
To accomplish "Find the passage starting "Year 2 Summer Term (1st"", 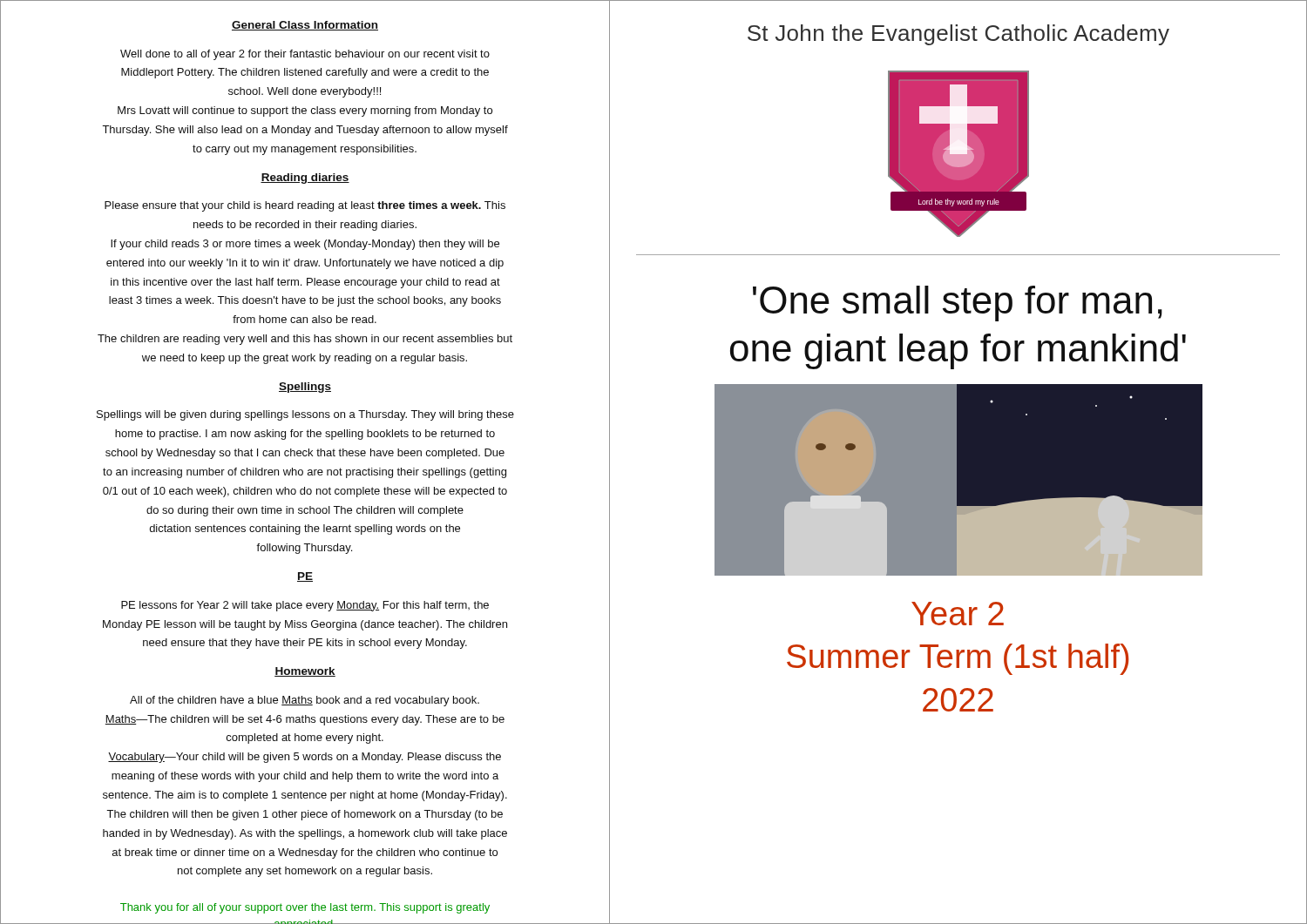I will pos(958,658).
